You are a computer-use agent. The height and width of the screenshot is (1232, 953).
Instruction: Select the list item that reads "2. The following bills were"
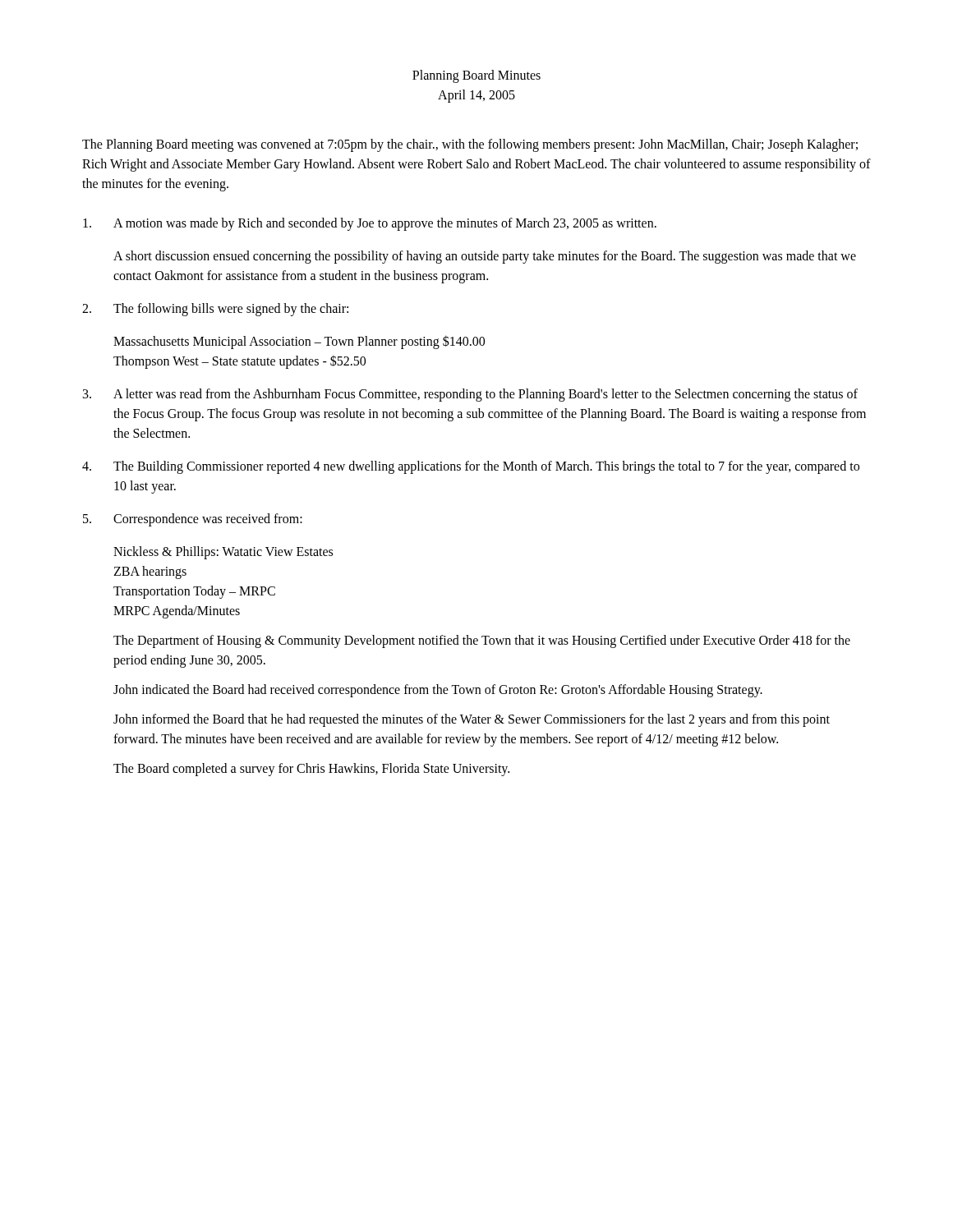(x=215, y=310)
